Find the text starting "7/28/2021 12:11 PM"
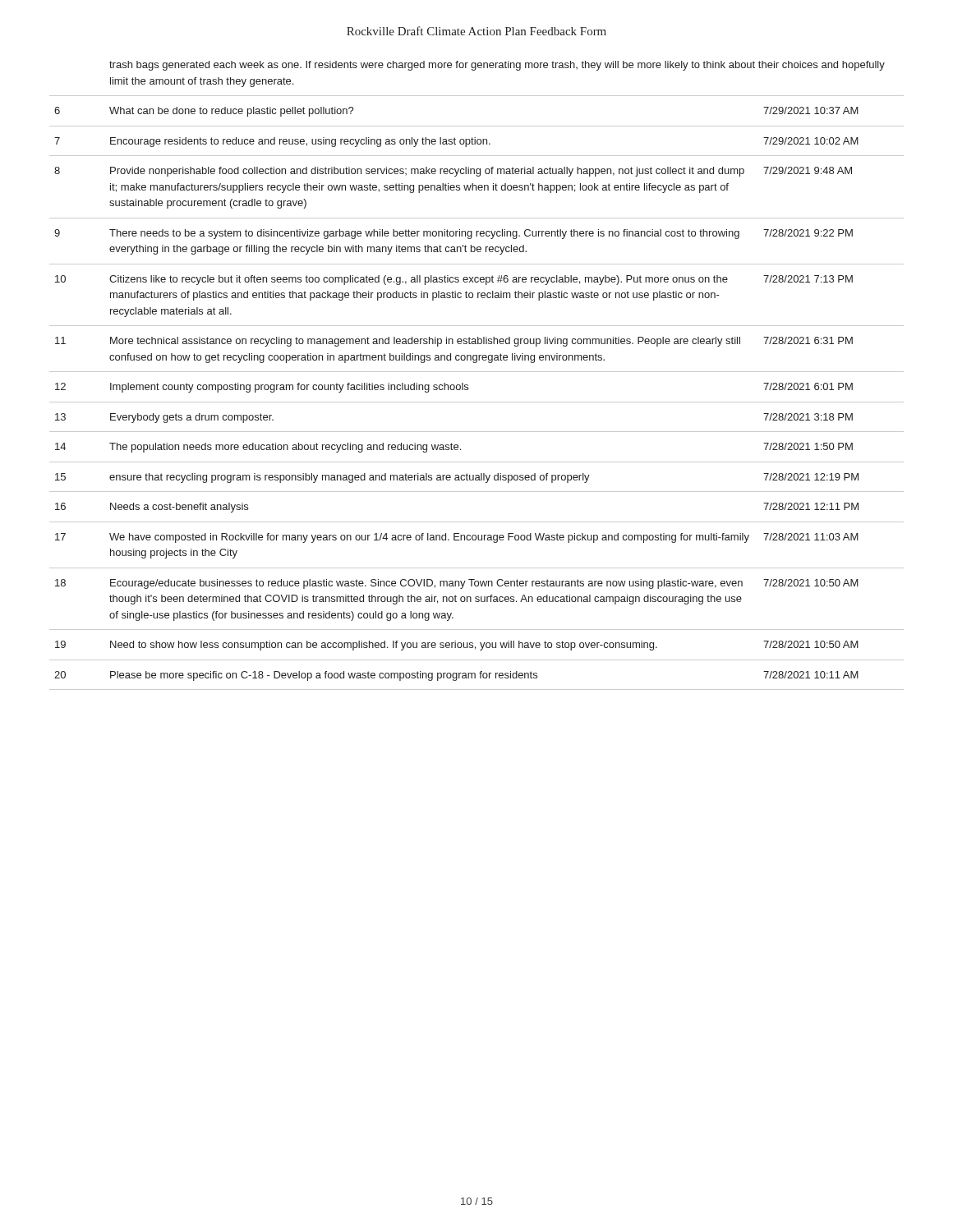 (811, 506)
